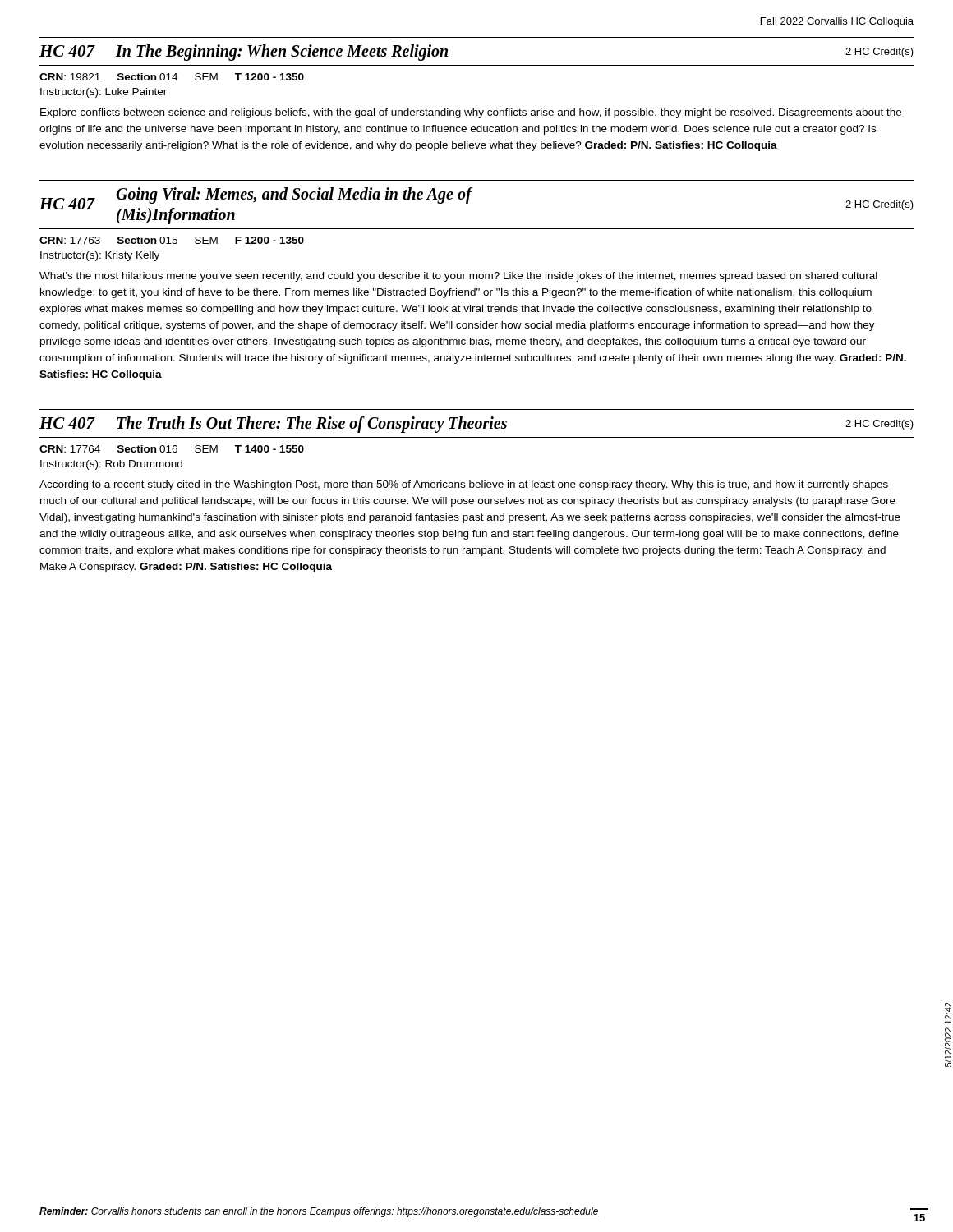Viewport: 953px width, 1232px height.
Task: Point to the passage starting "CRN: 17763 Section015 SEM F"
Action: pyautogui.click(x=172, y=240)
